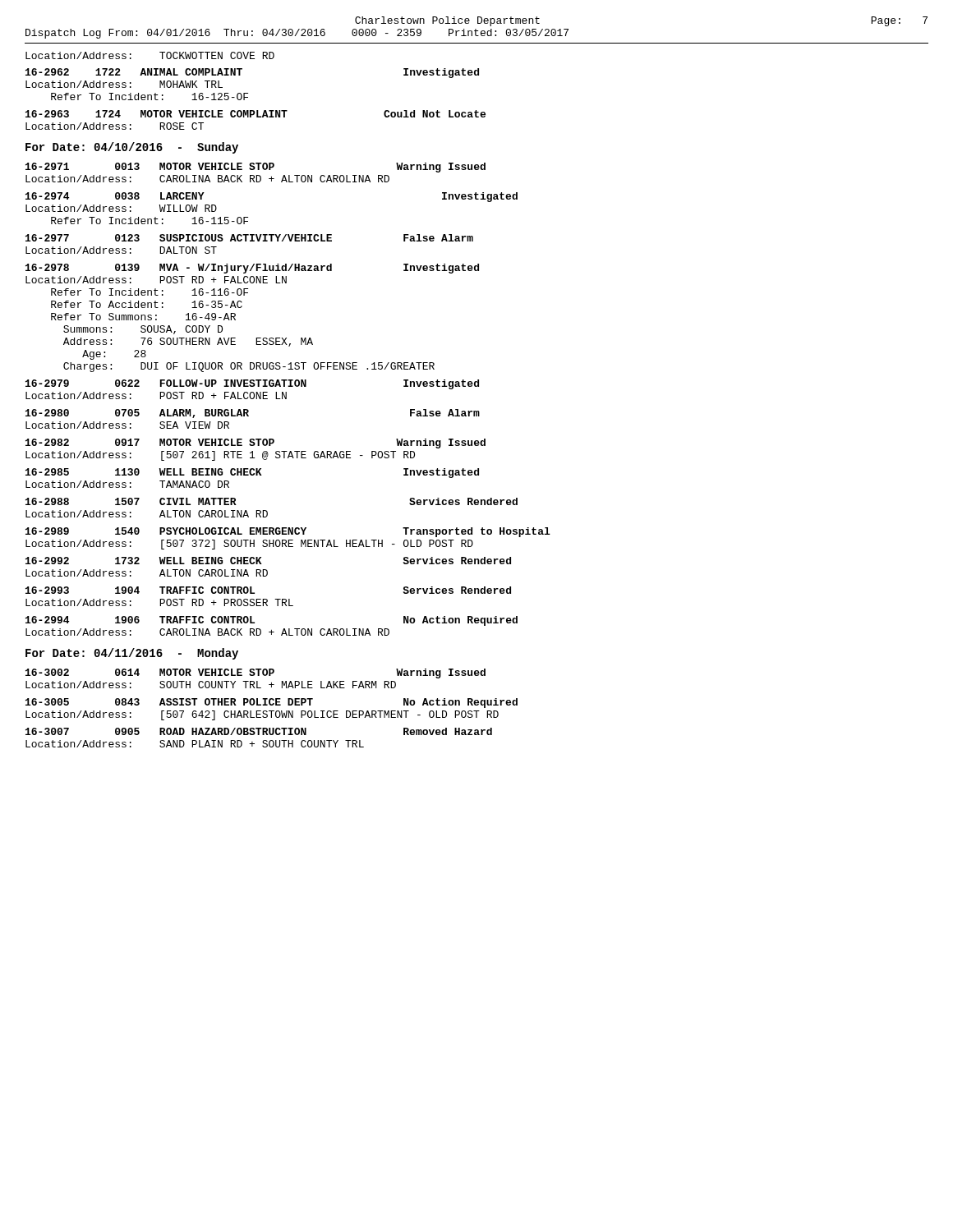
Task: Navigate to the text block starting "16-2963 1724 MOTOR VEHICLE"
Action: point(476,121)
